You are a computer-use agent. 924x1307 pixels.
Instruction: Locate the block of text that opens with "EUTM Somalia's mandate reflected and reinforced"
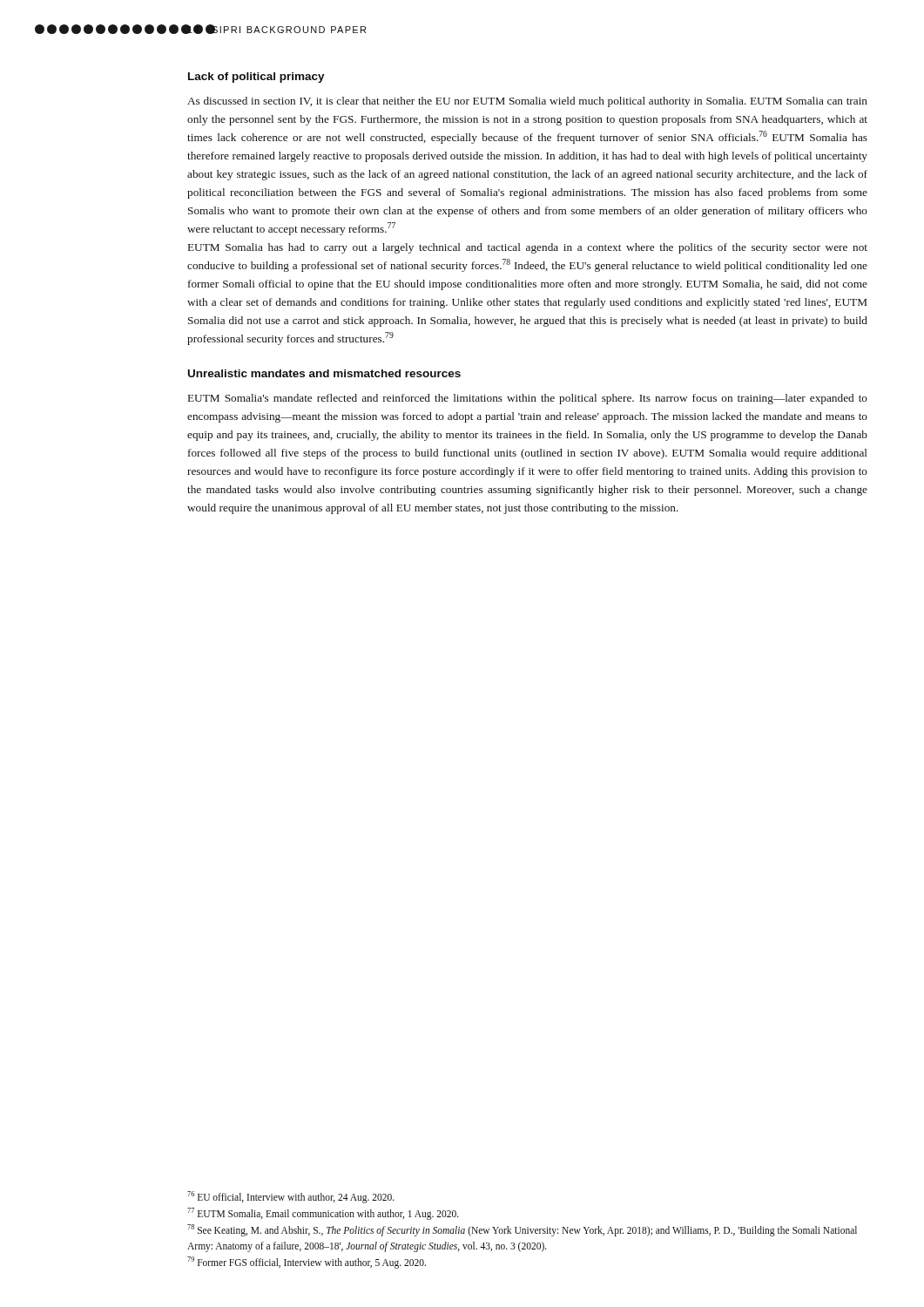pyautogui.click(x=527, y=453)
